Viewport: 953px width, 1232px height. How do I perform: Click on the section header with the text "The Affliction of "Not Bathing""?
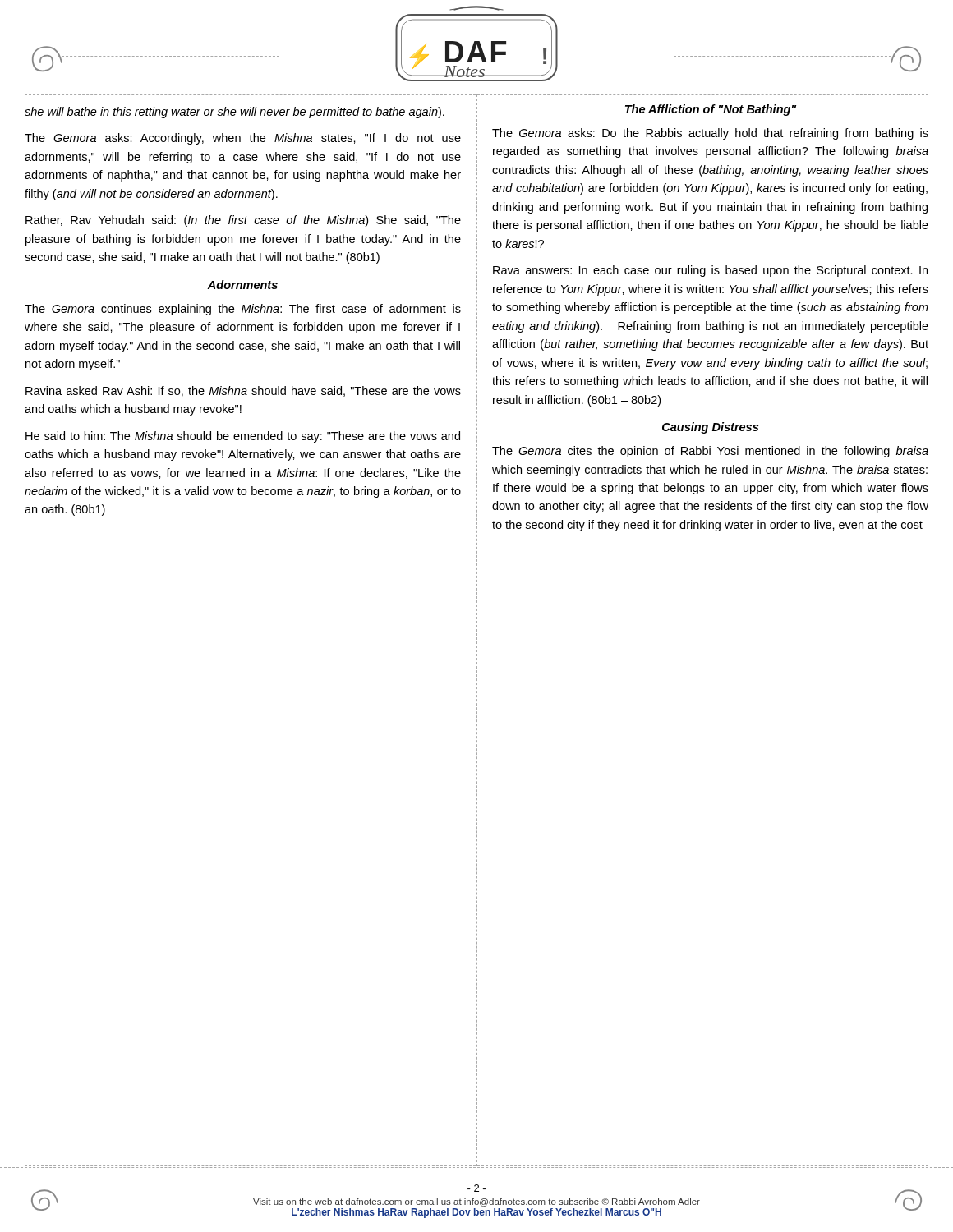pyautogui.click(x=710, y=109)
